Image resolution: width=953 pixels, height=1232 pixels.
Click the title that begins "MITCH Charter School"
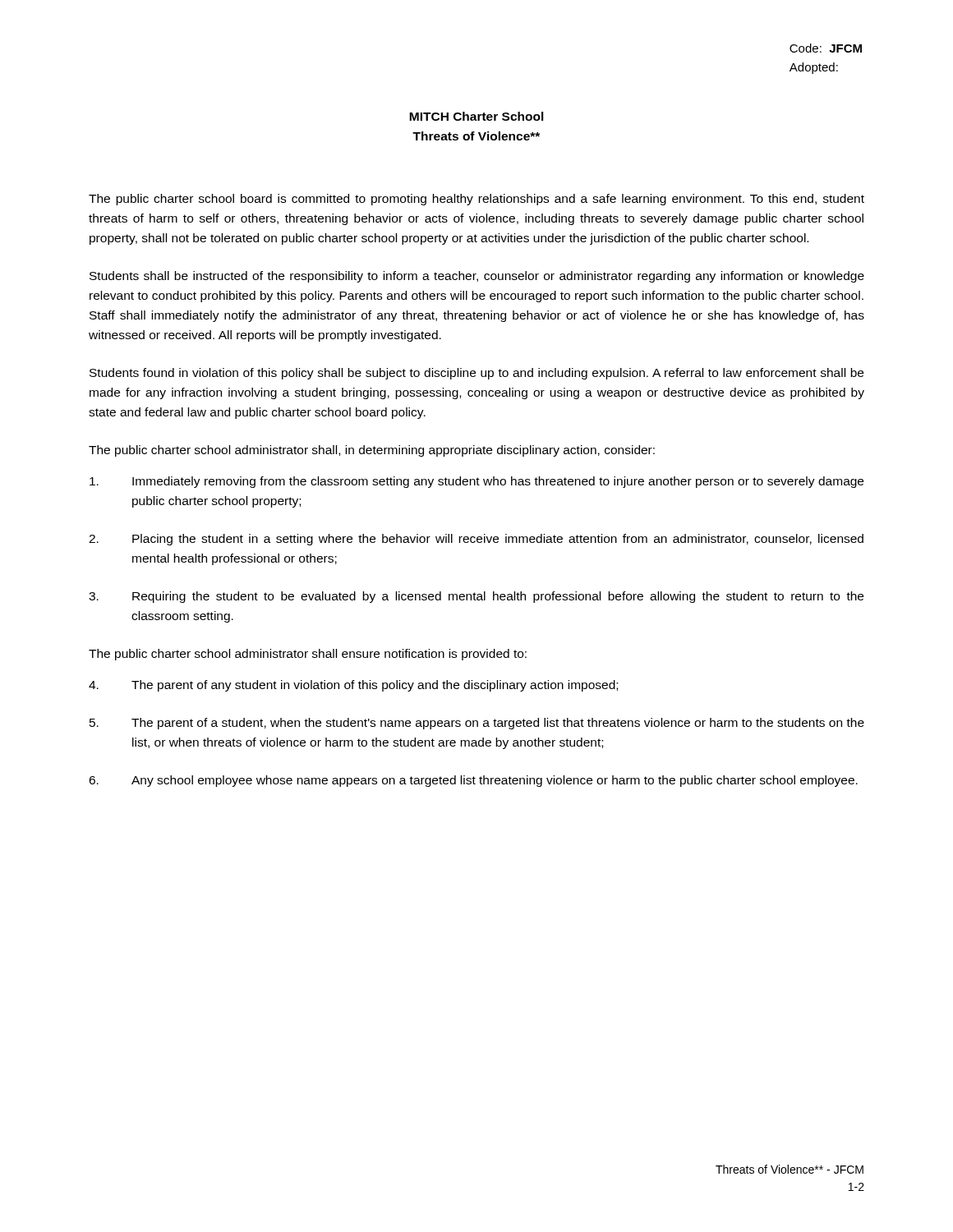click(476, 126)
